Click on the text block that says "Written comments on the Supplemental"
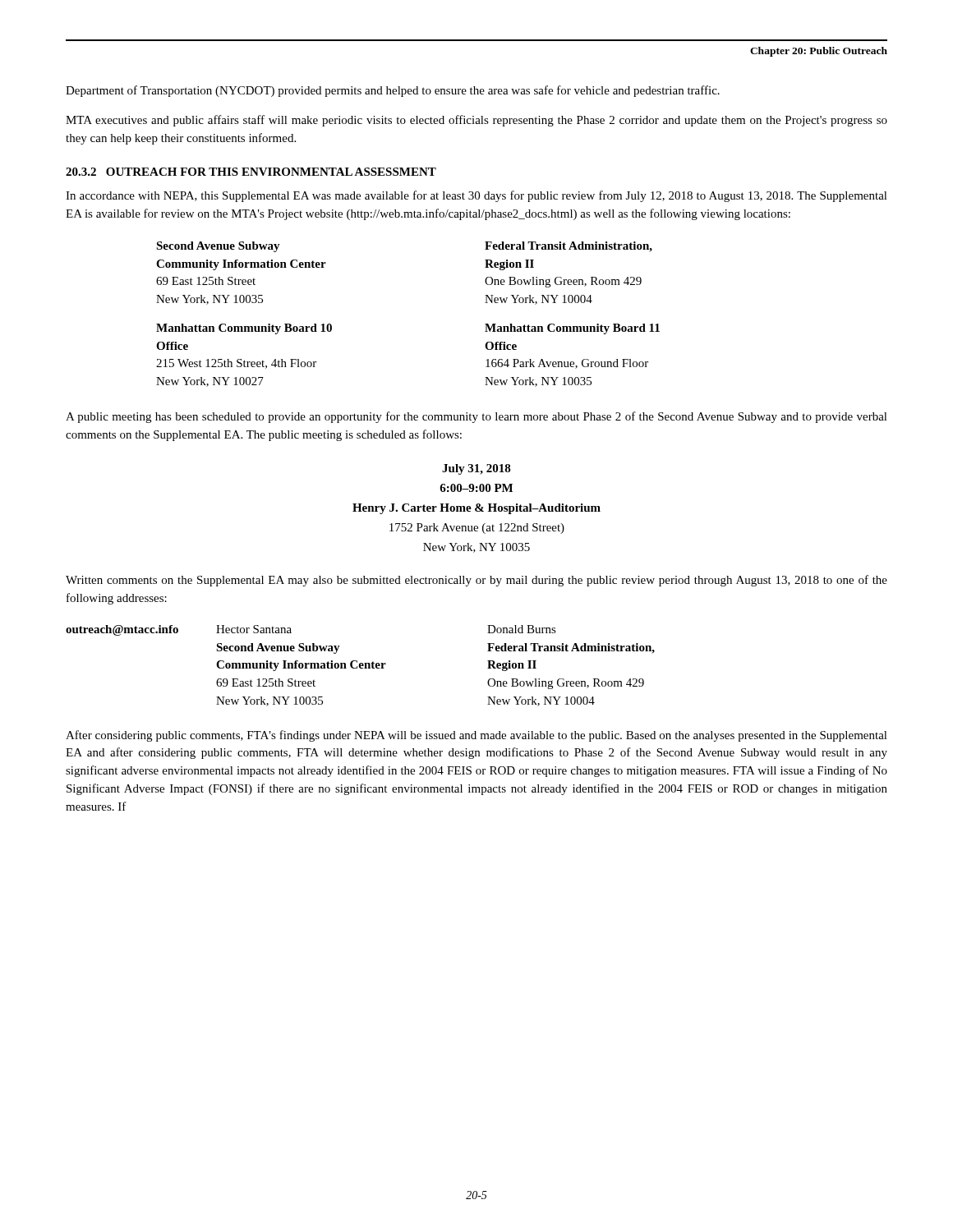Viewport: 953px width, 1232px height. pos(476,589)
